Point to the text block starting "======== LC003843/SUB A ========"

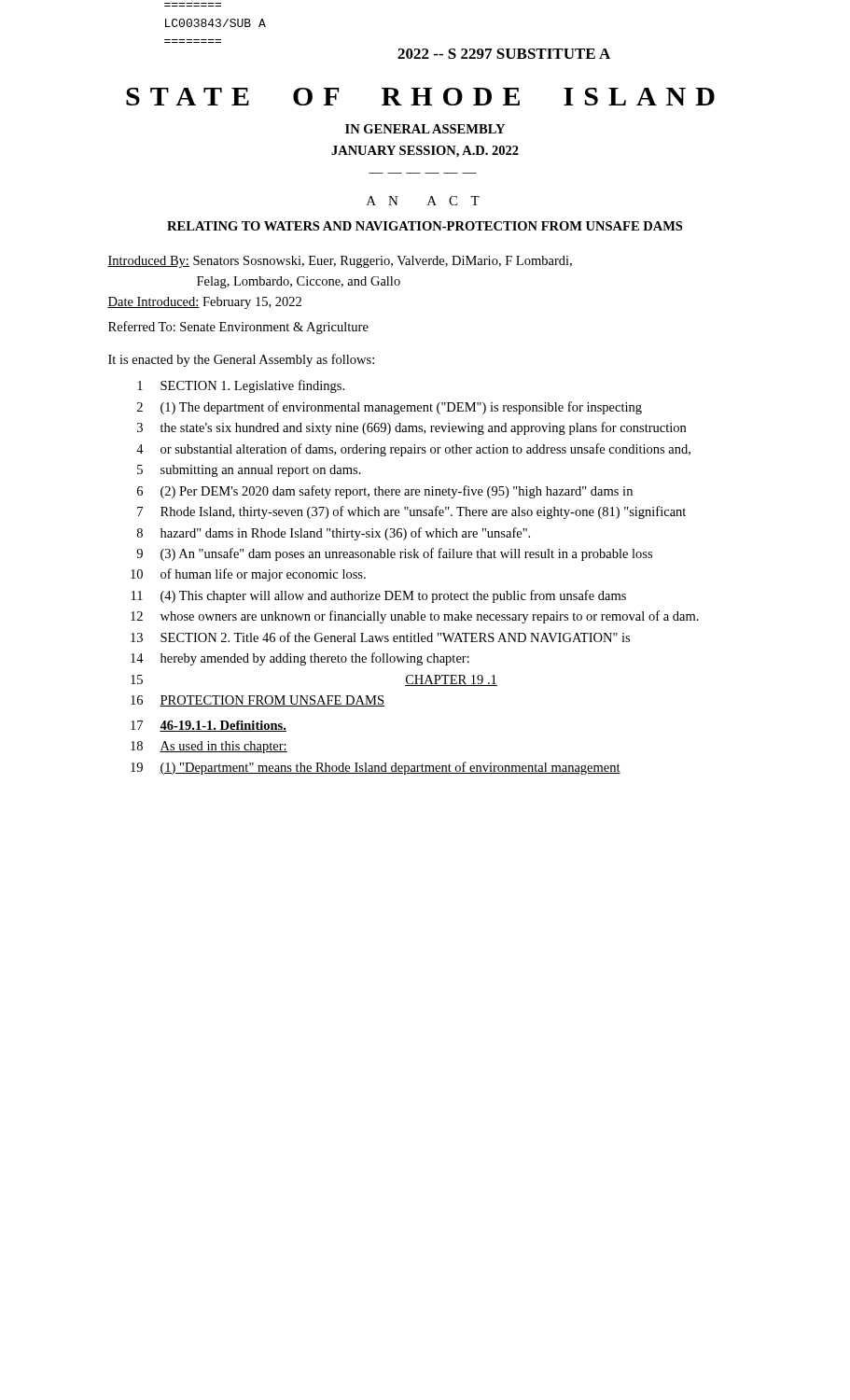[x=215, y=24]
